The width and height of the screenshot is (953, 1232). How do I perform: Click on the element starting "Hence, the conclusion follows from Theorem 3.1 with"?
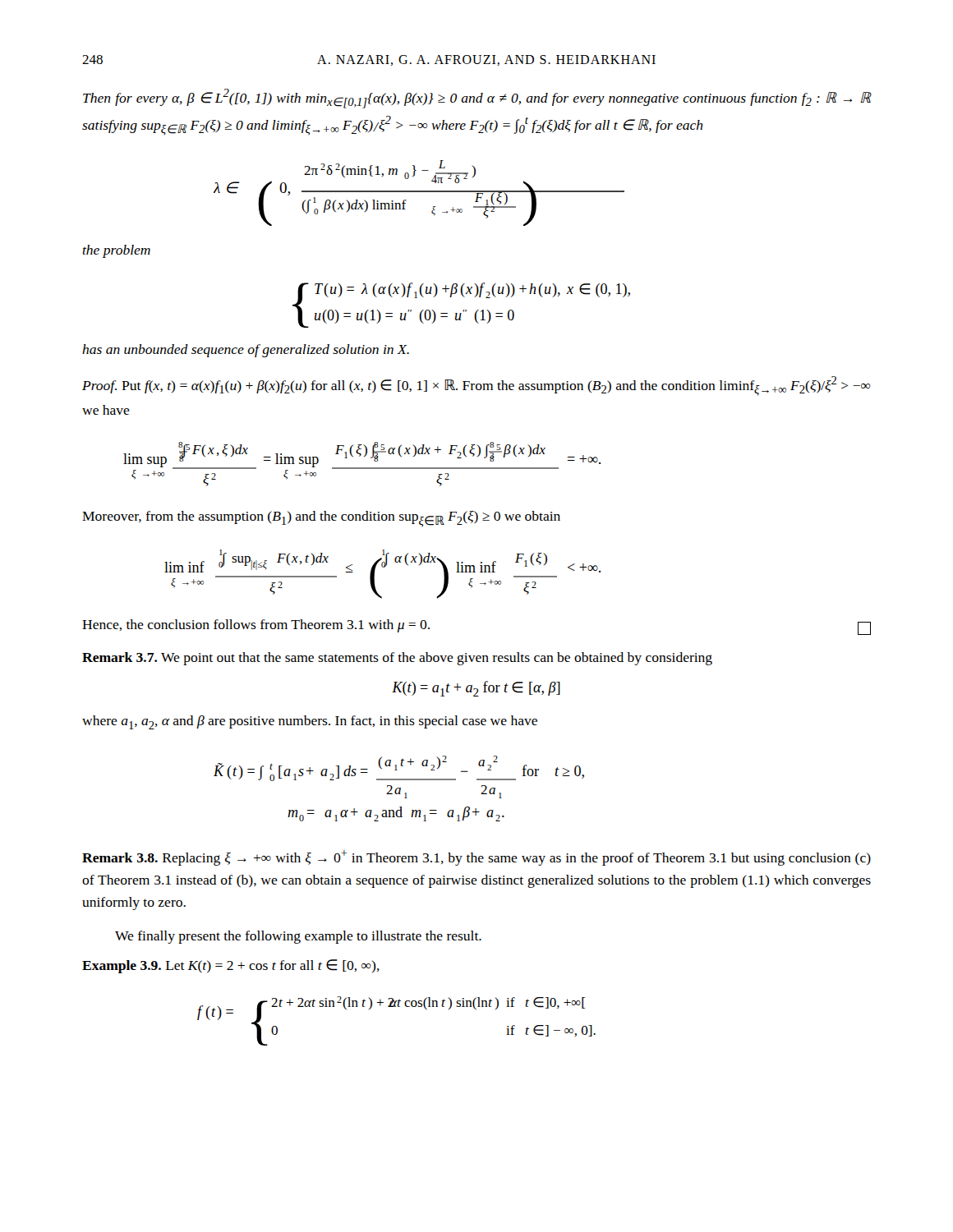pyautogui.click(x=249, y=627)
